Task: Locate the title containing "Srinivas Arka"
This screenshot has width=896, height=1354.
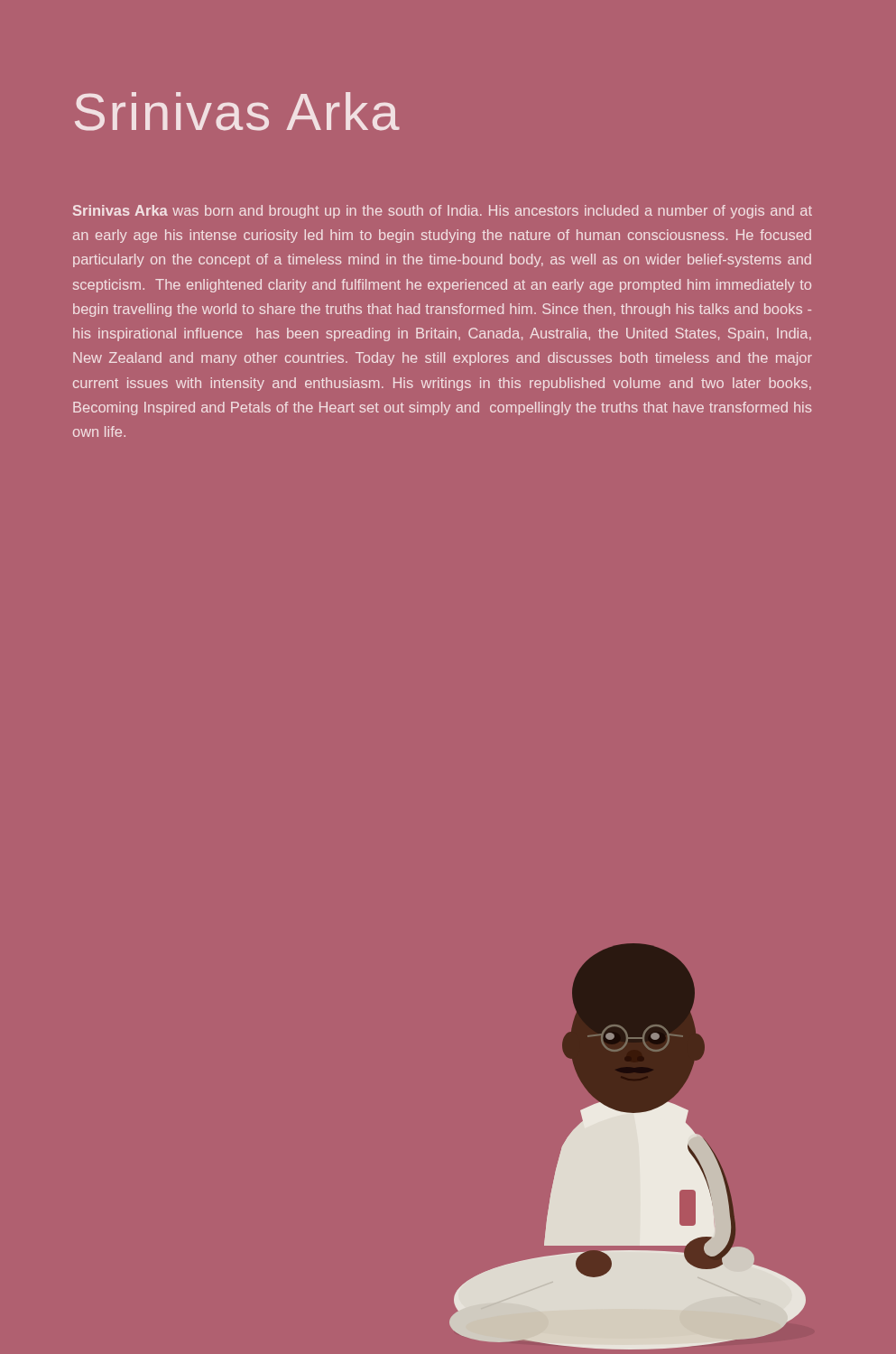Action: tap(237, 112)
